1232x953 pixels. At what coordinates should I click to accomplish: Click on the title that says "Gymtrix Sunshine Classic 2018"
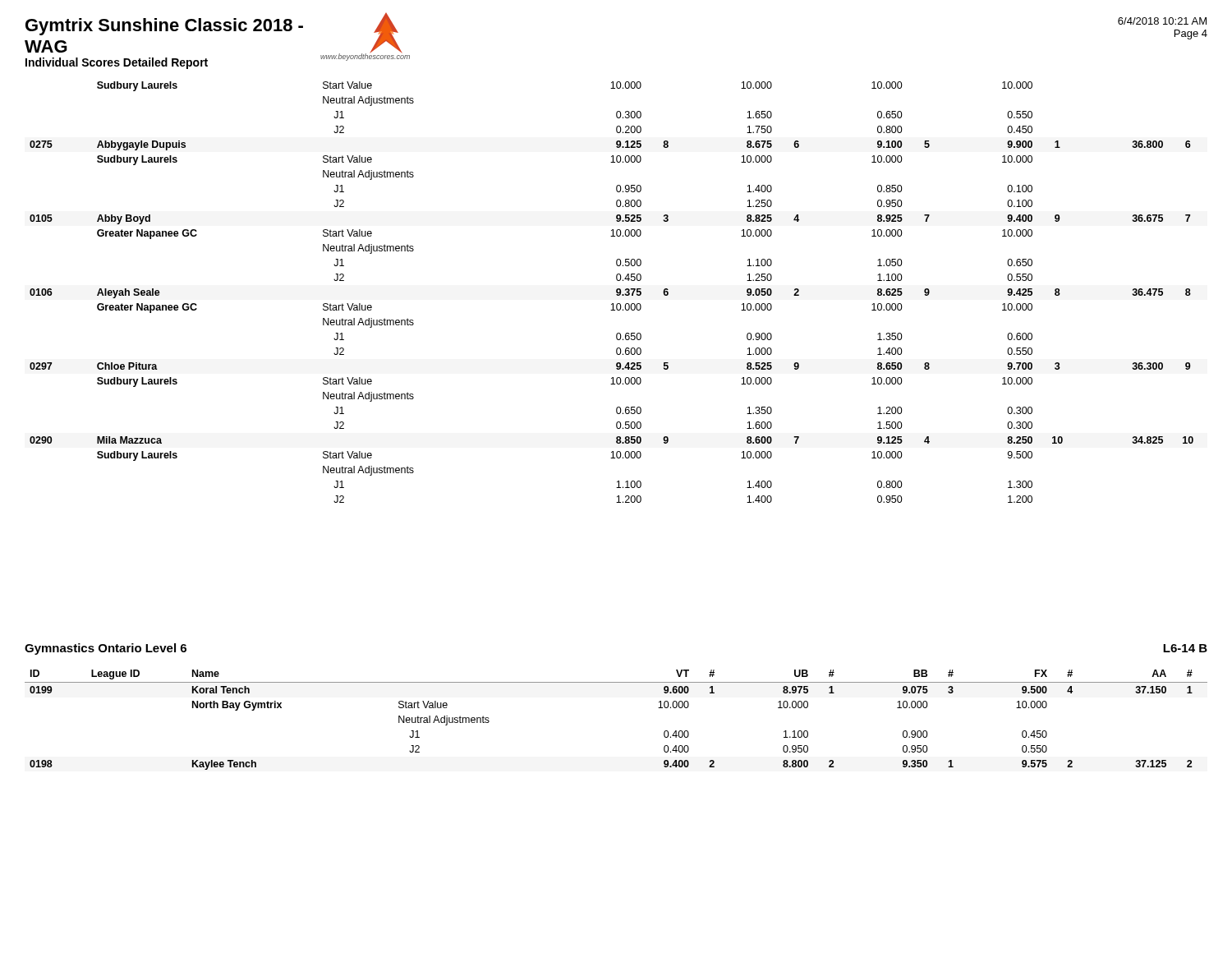click(164, 36)
